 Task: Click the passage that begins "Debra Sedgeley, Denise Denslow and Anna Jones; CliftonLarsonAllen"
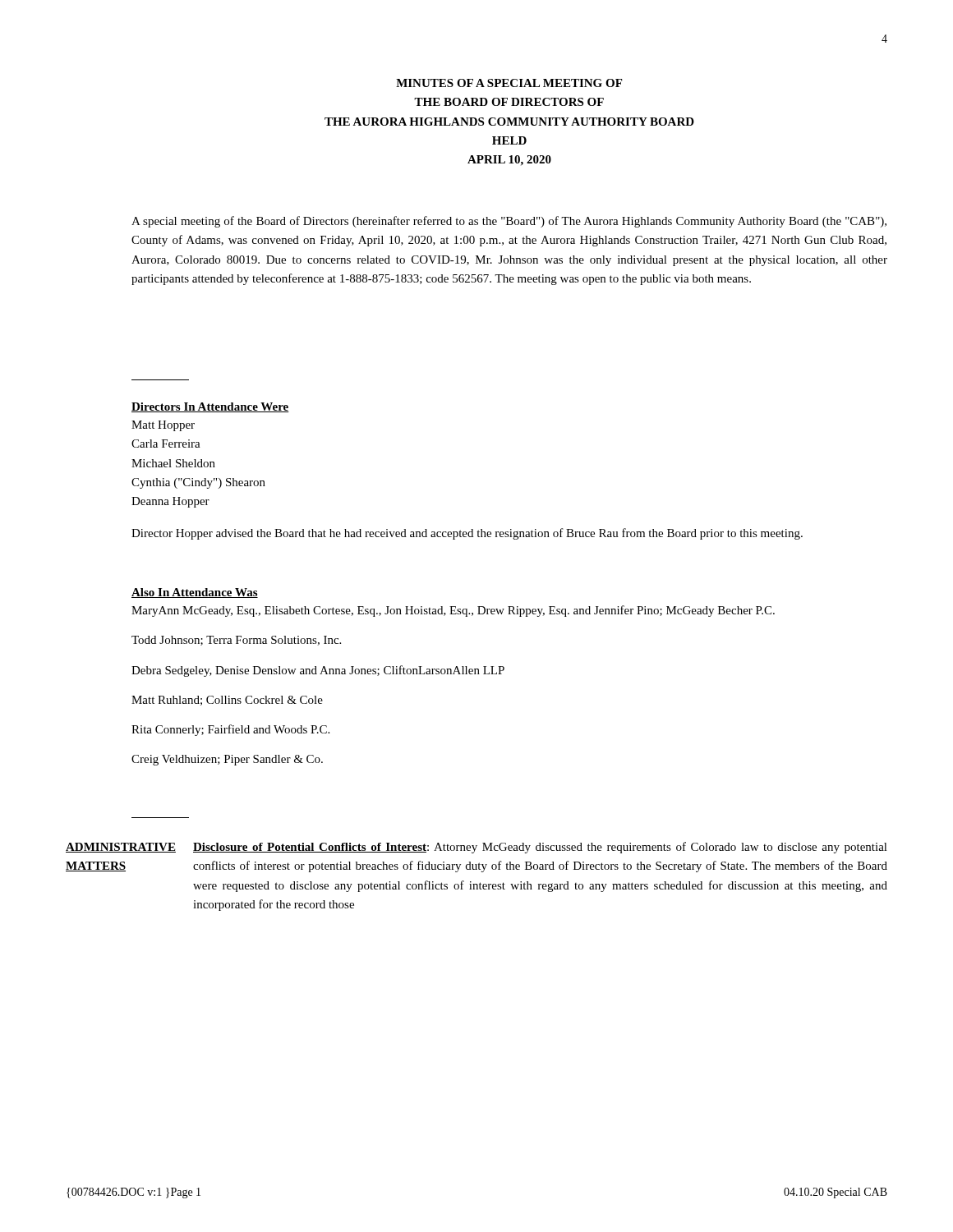pyautogui.click(x=318, y=670)
